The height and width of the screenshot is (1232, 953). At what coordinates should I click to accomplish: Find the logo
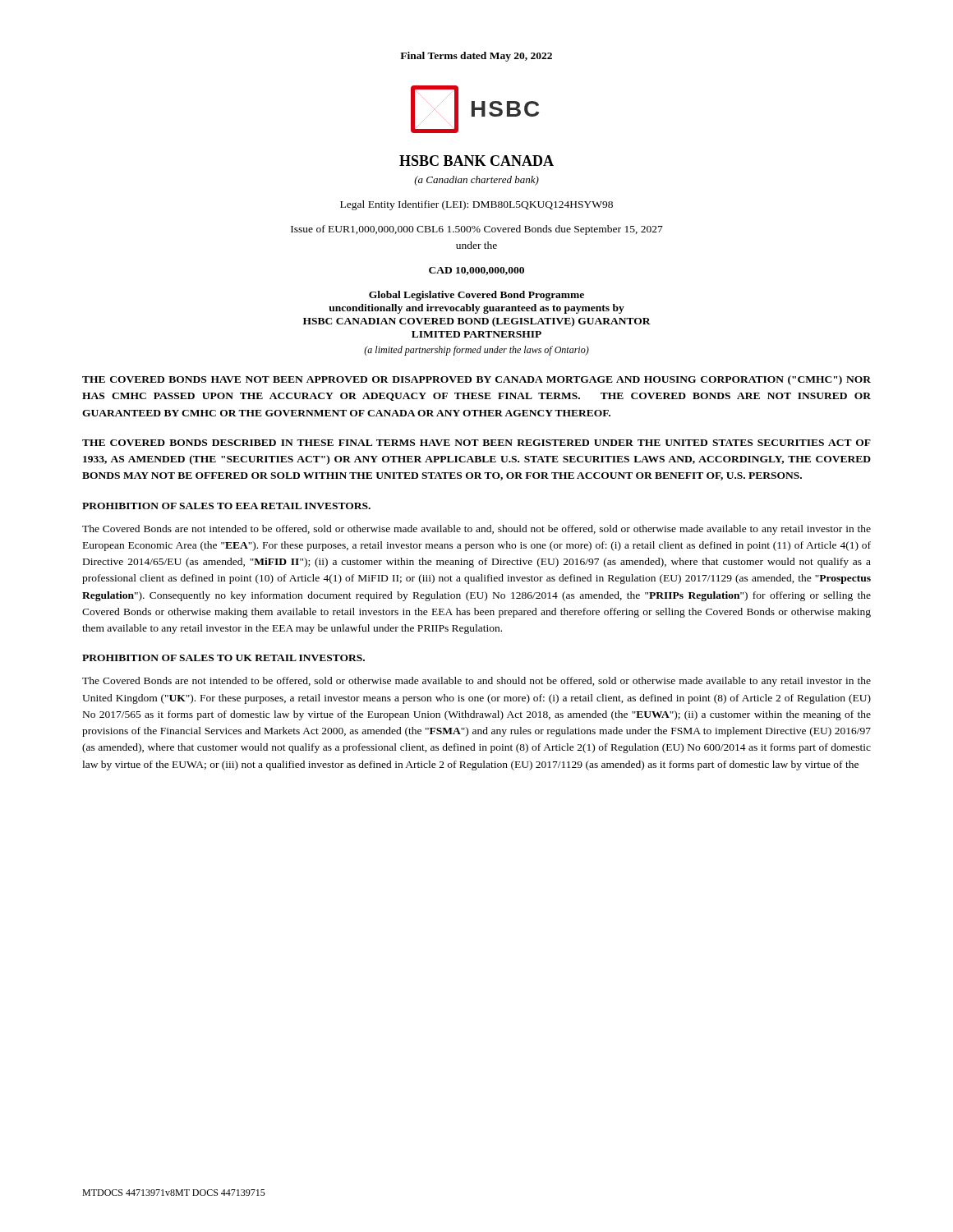(476, 112)
